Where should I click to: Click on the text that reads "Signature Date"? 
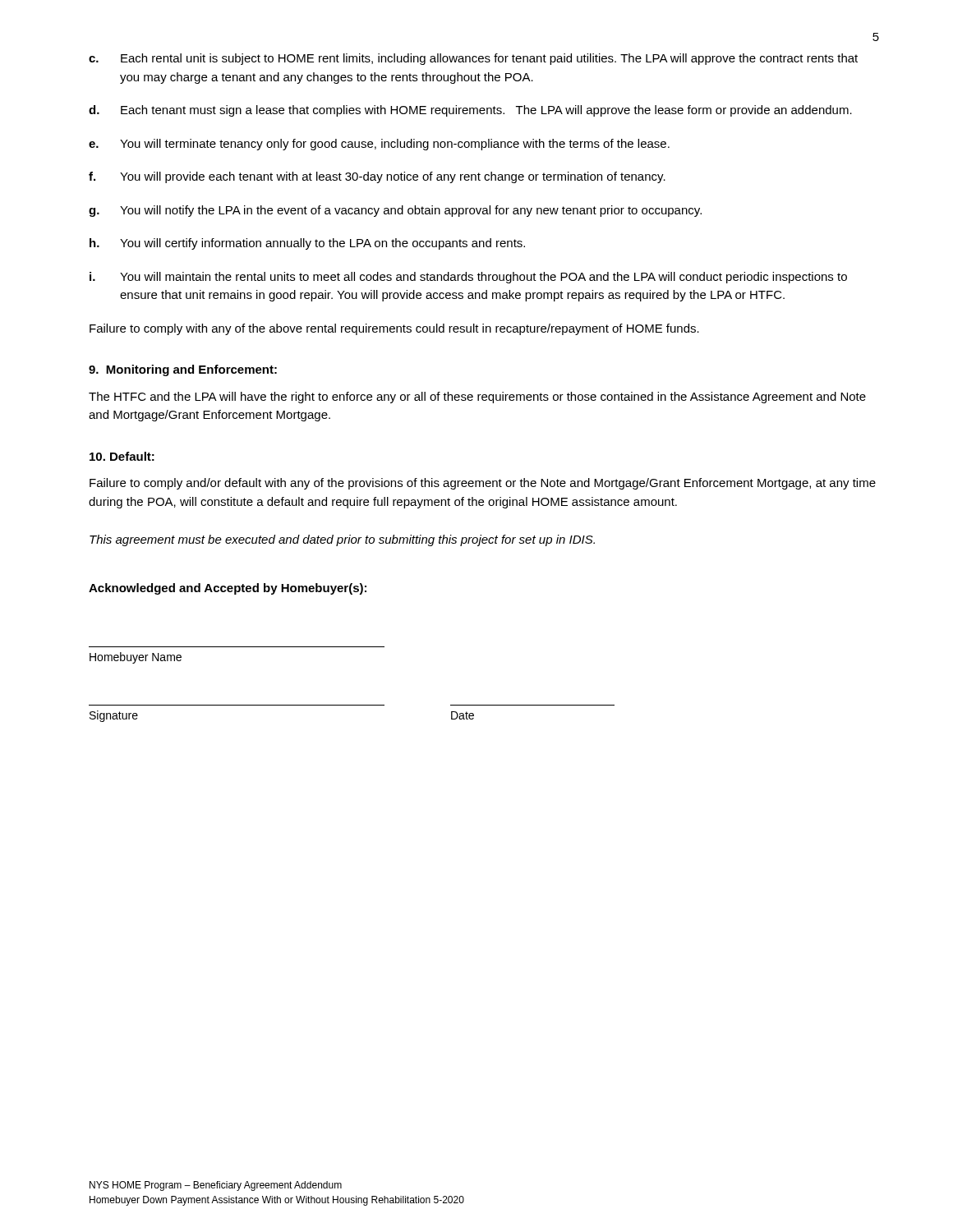[x=484, y=705]
